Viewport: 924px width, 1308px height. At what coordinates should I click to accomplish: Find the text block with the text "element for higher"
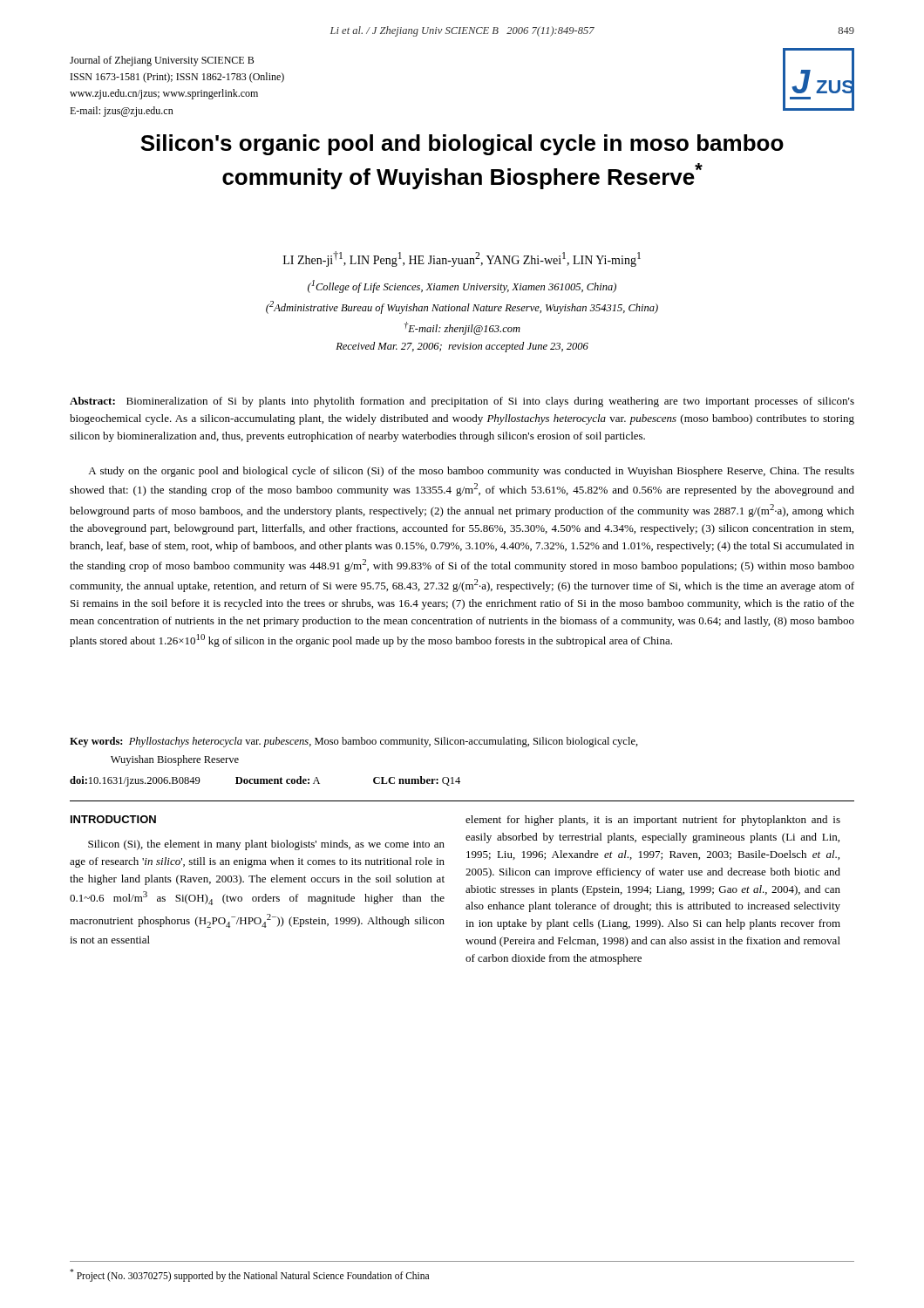653,889
